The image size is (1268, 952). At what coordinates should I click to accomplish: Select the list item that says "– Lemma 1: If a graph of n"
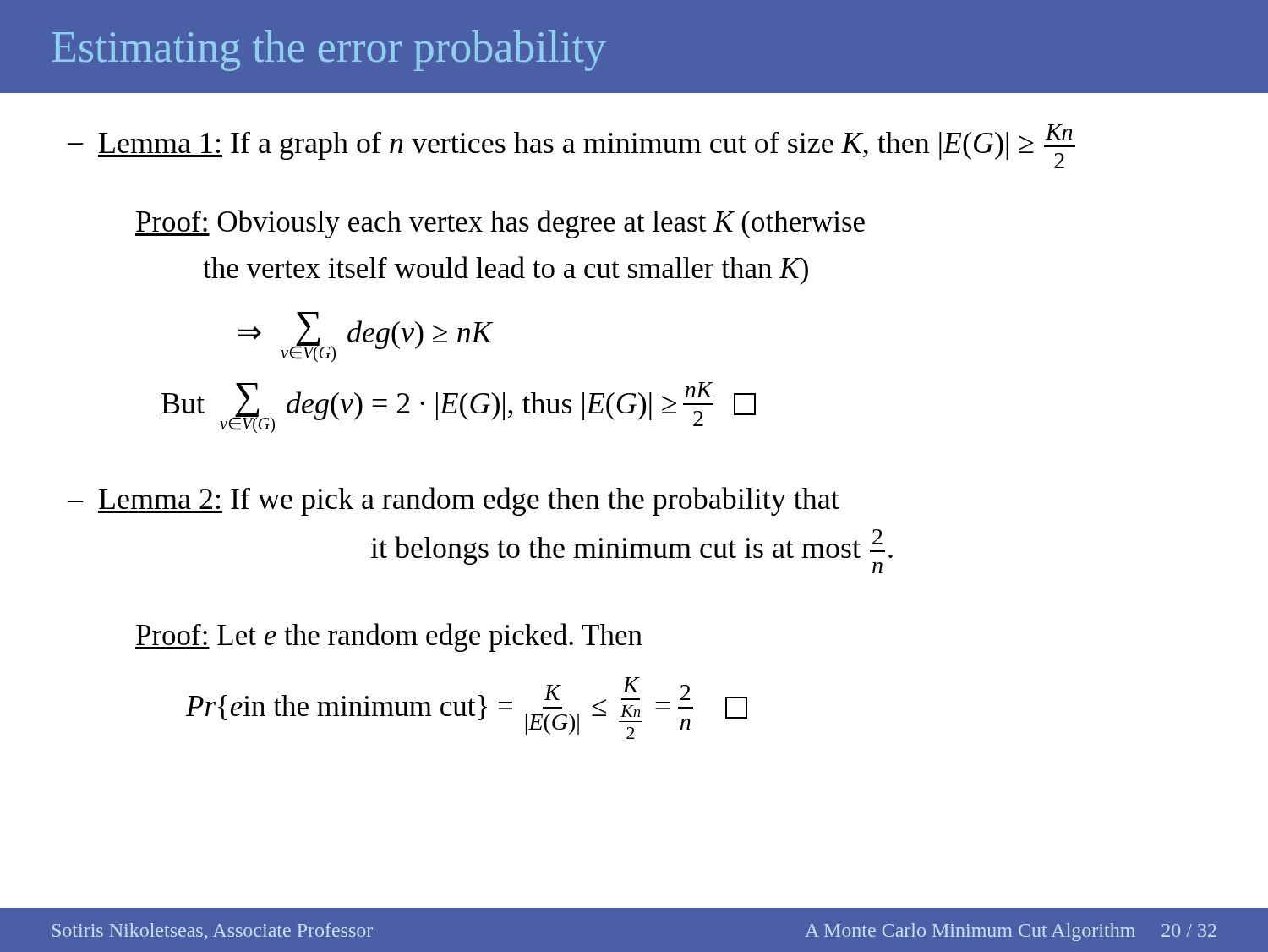point(634,146)
